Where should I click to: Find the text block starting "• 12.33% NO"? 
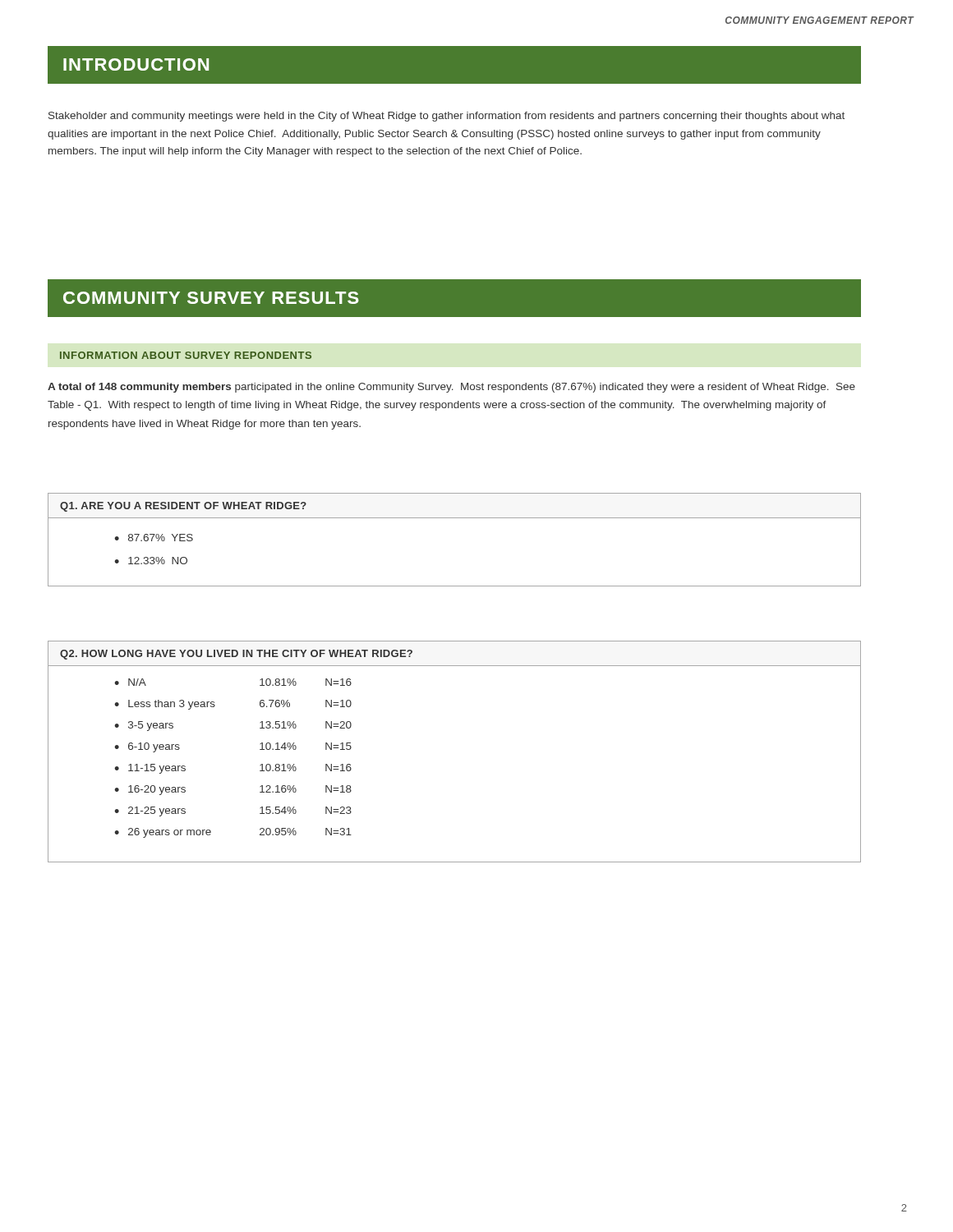point(151,562)
